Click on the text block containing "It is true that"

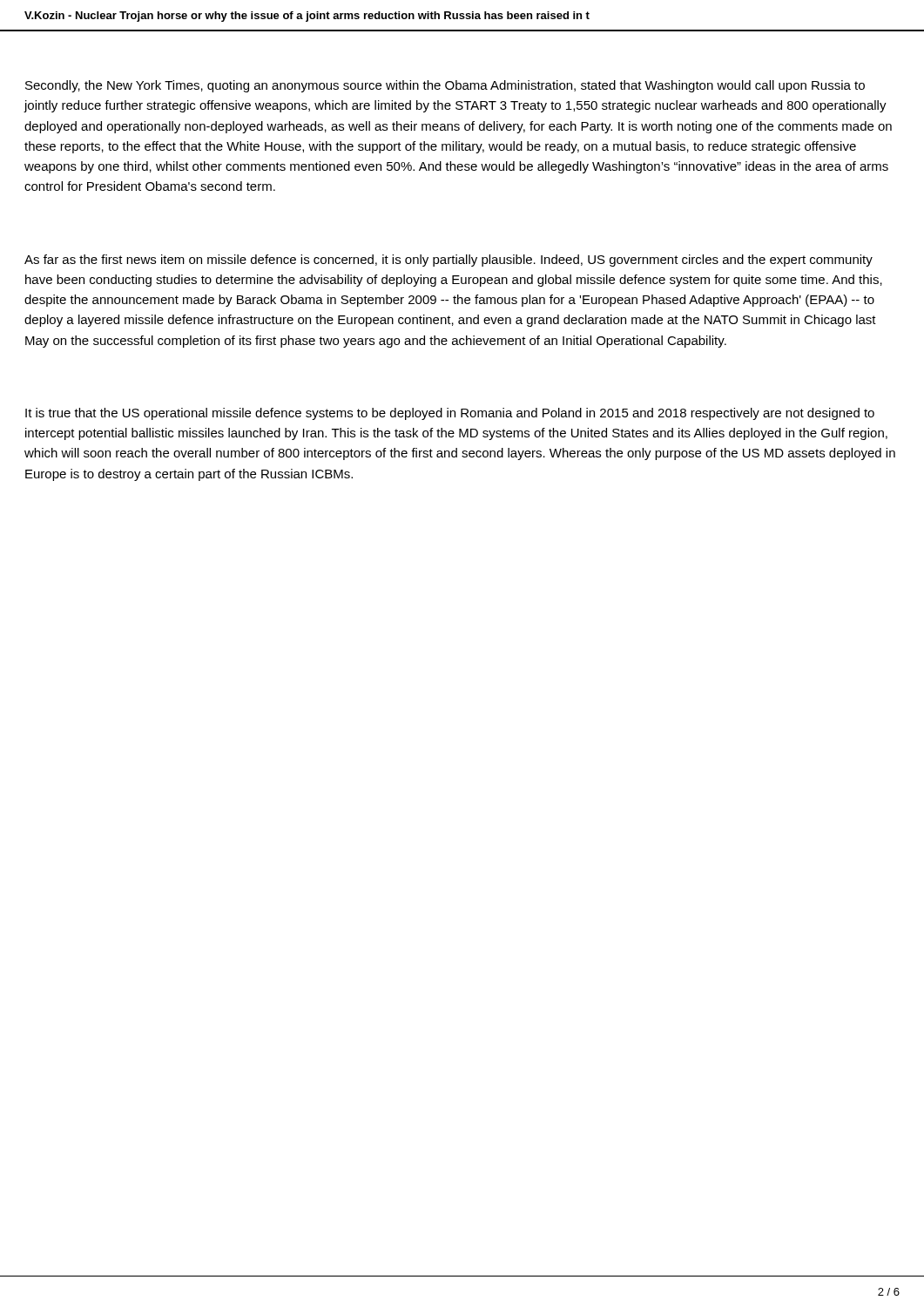tap(460, 443)
